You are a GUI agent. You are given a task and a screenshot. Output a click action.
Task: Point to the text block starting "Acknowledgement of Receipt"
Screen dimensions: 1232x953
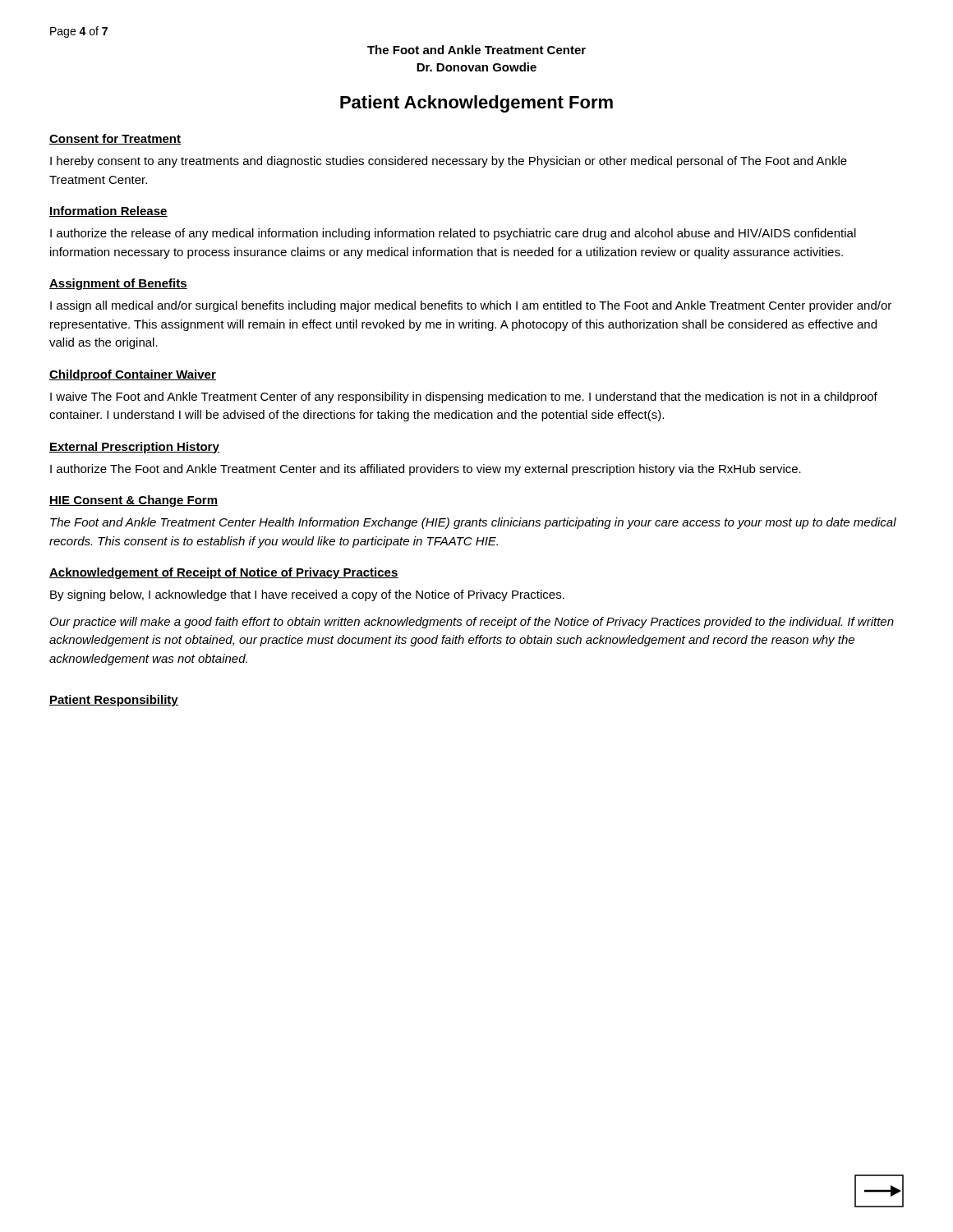tap(224, 572)
